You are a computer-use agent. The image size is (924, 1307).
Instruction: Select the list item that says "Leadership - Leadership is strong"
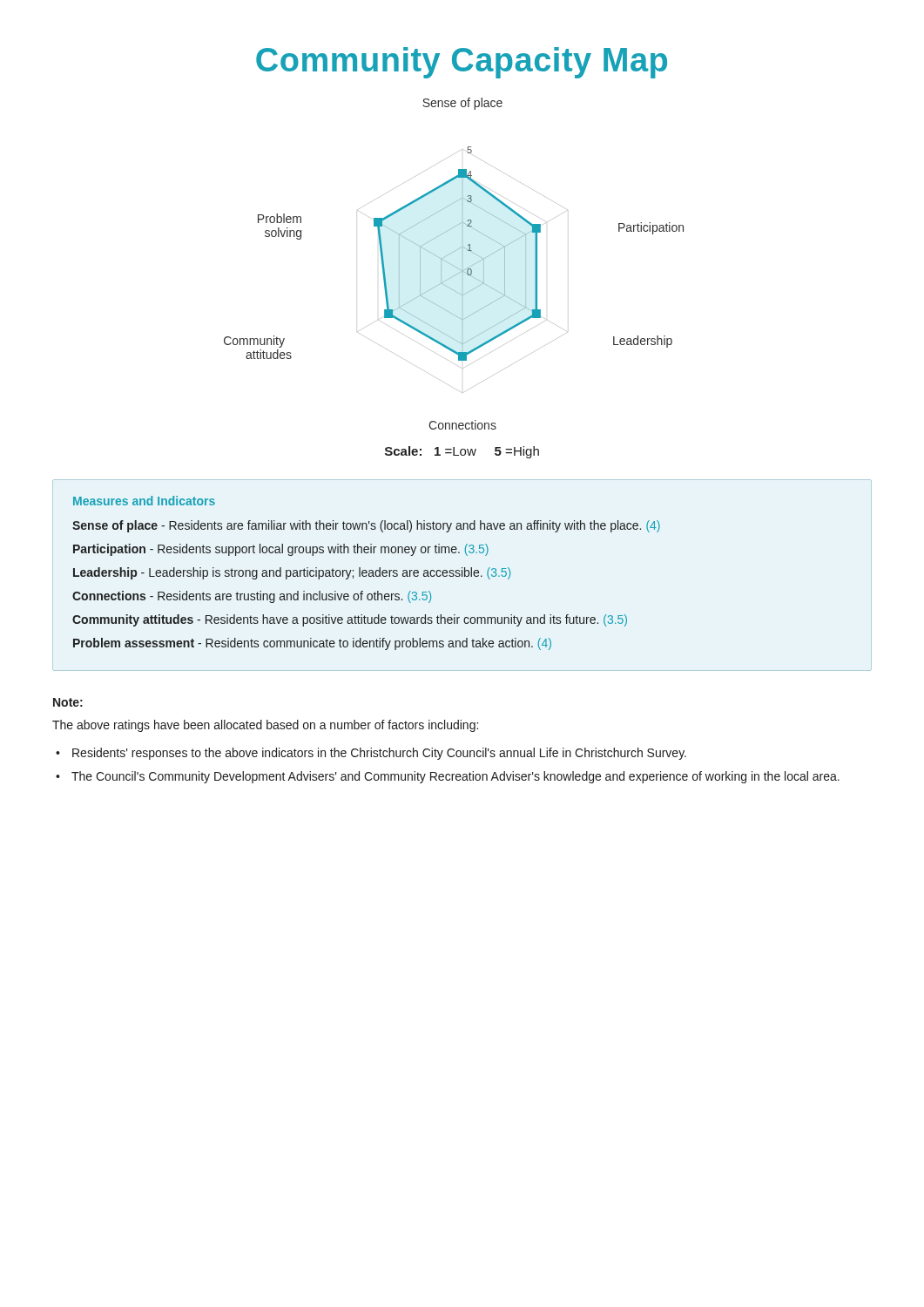click(x=292, y=572)
